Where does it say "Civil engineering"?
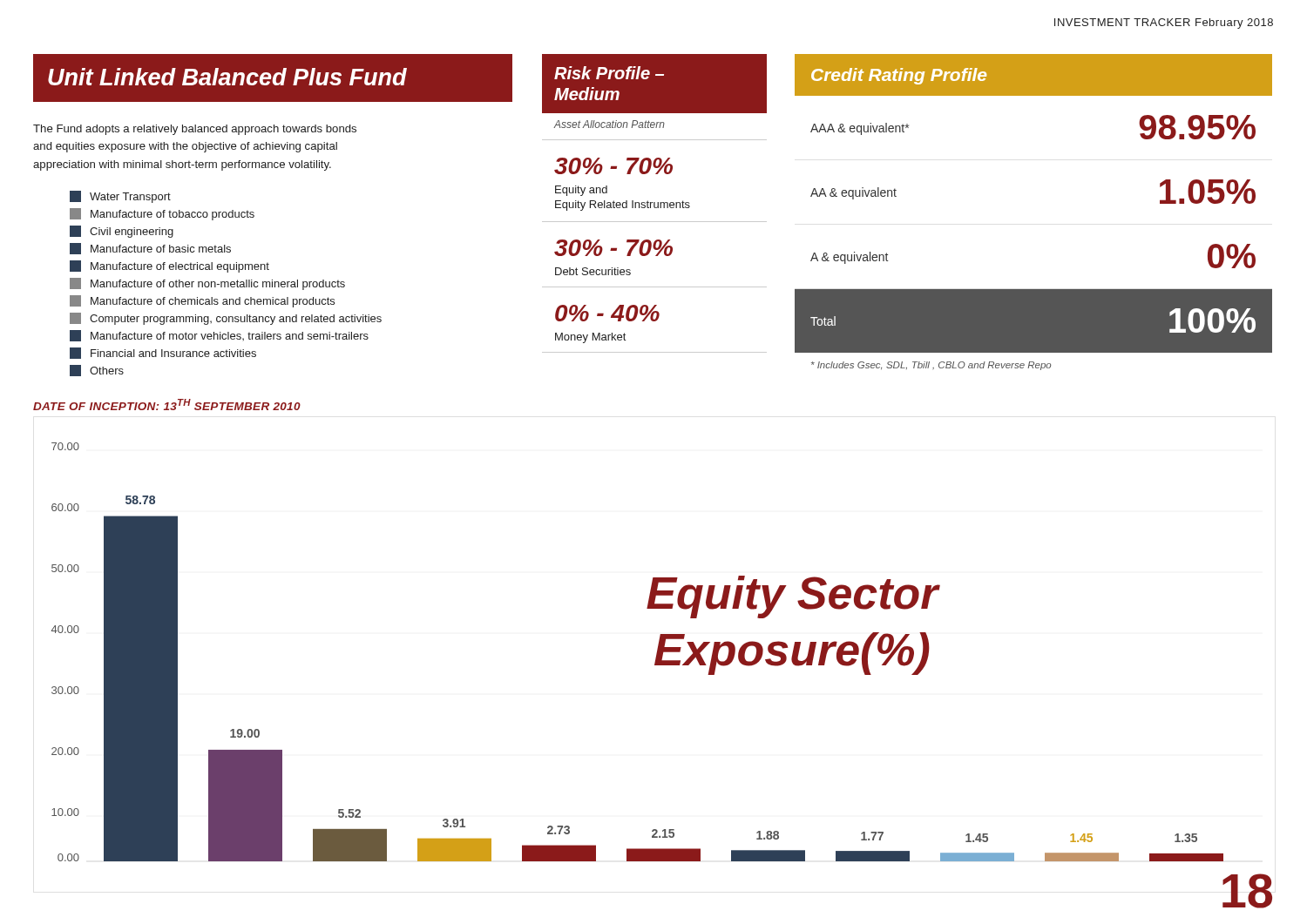This screenshot has height=924, width=1307. (x=122, y=231)
